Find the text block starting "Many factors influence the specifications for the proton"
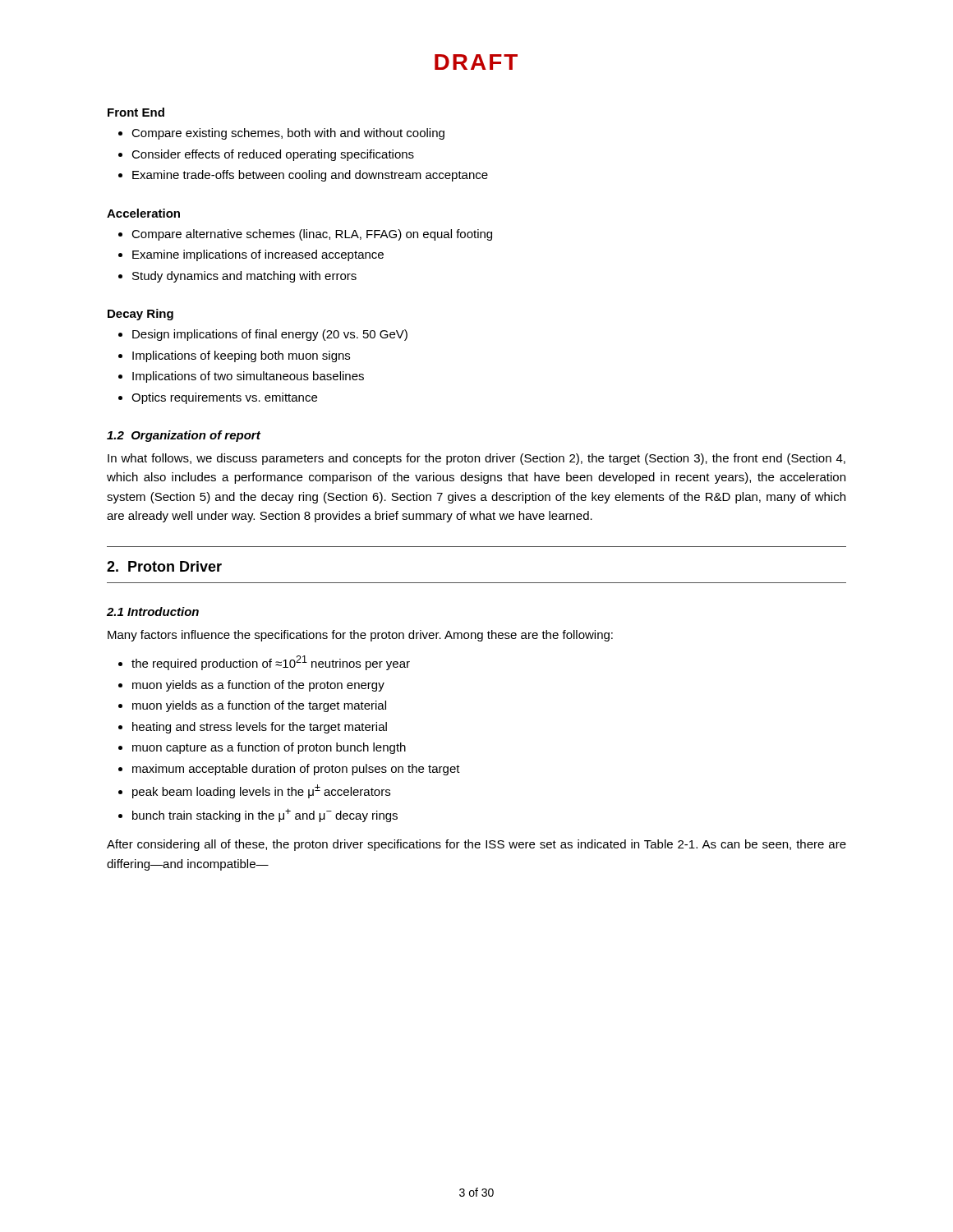The height and width of the screenshot is (1232, 953). (360, 634)
